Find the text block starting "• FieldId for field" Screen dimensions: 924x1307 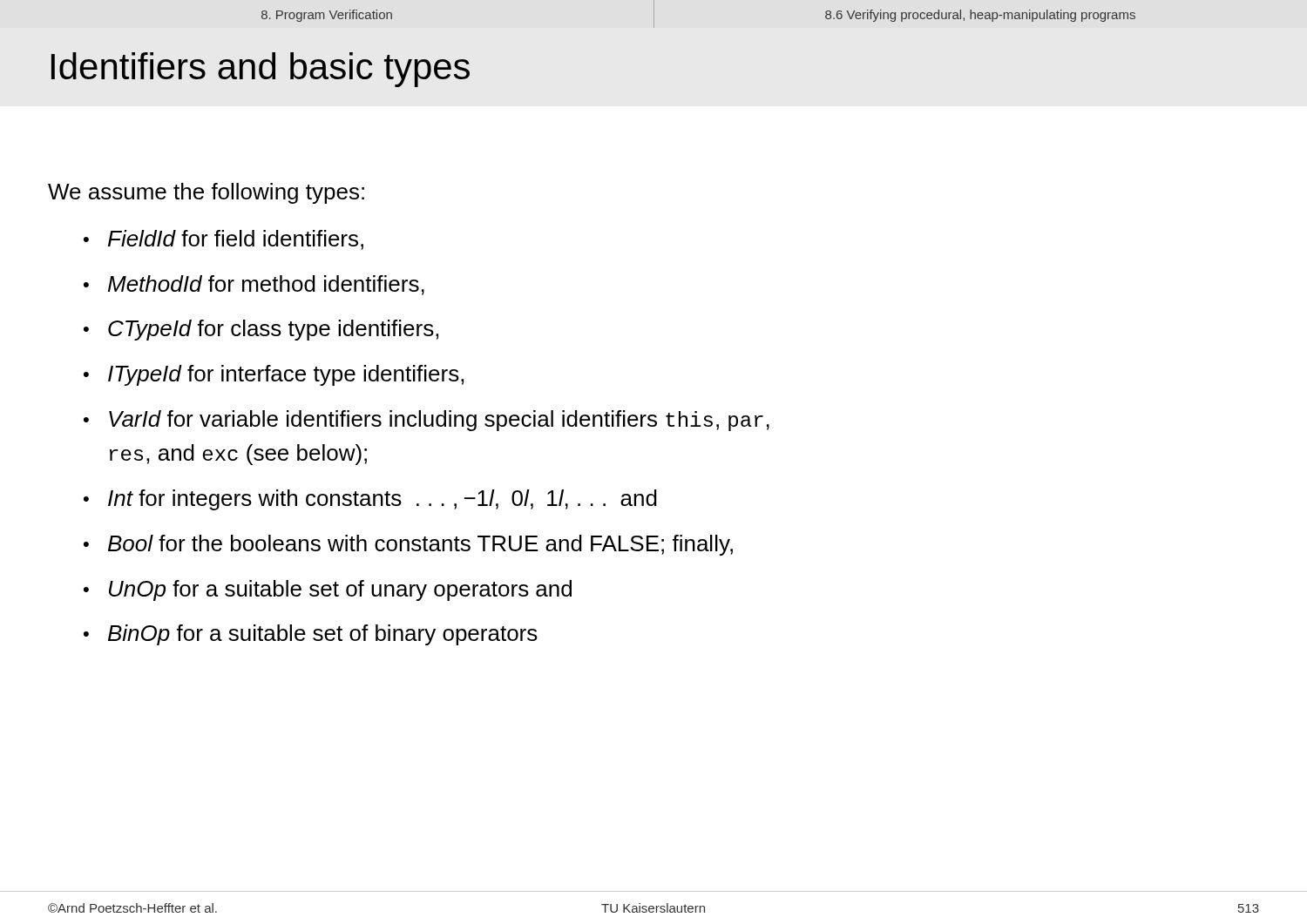[x=223, y=240]
